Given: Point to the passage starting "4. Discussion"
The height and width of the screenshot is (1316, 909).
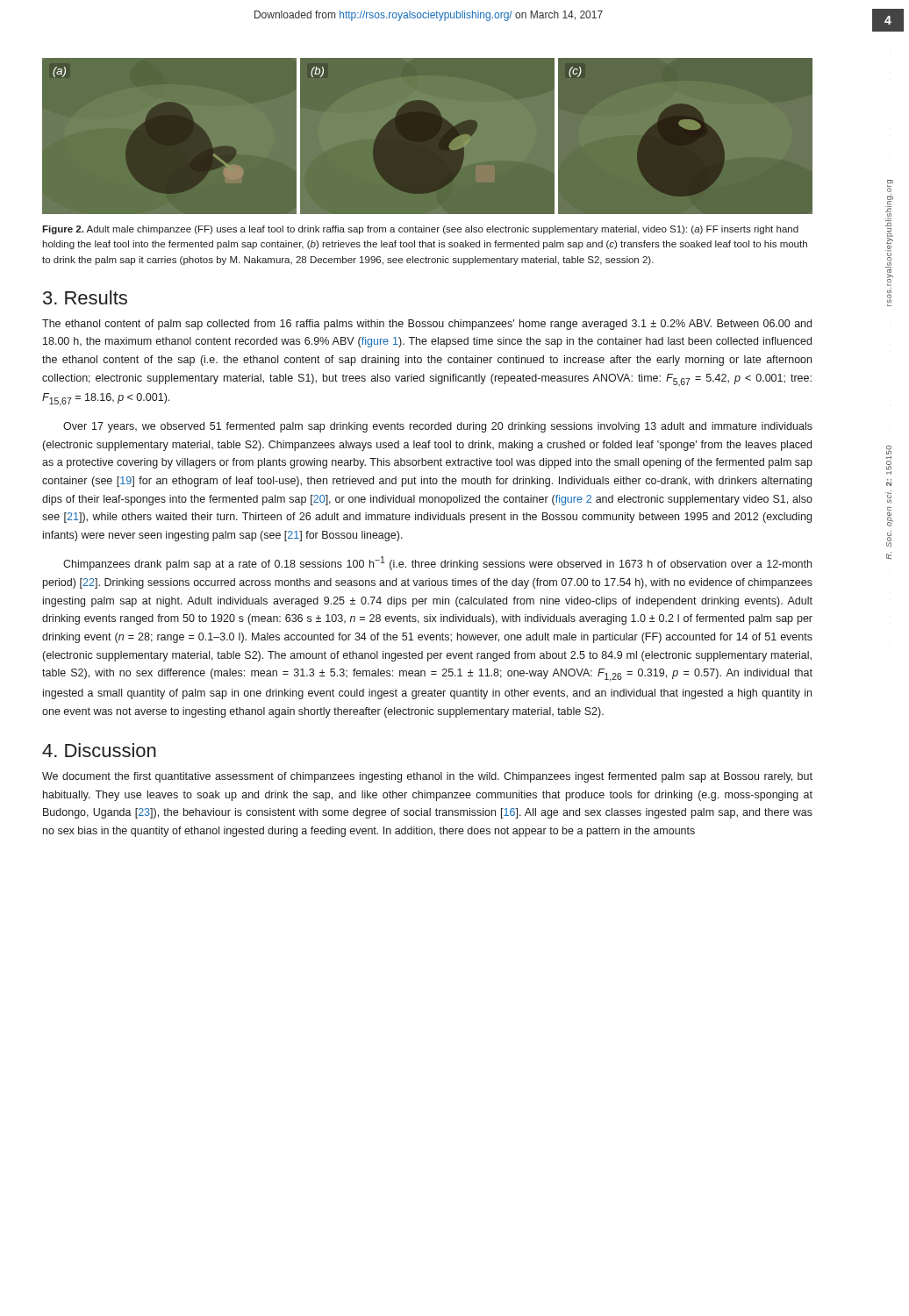Looking at the screenshot, I should [x=99, y=751].
